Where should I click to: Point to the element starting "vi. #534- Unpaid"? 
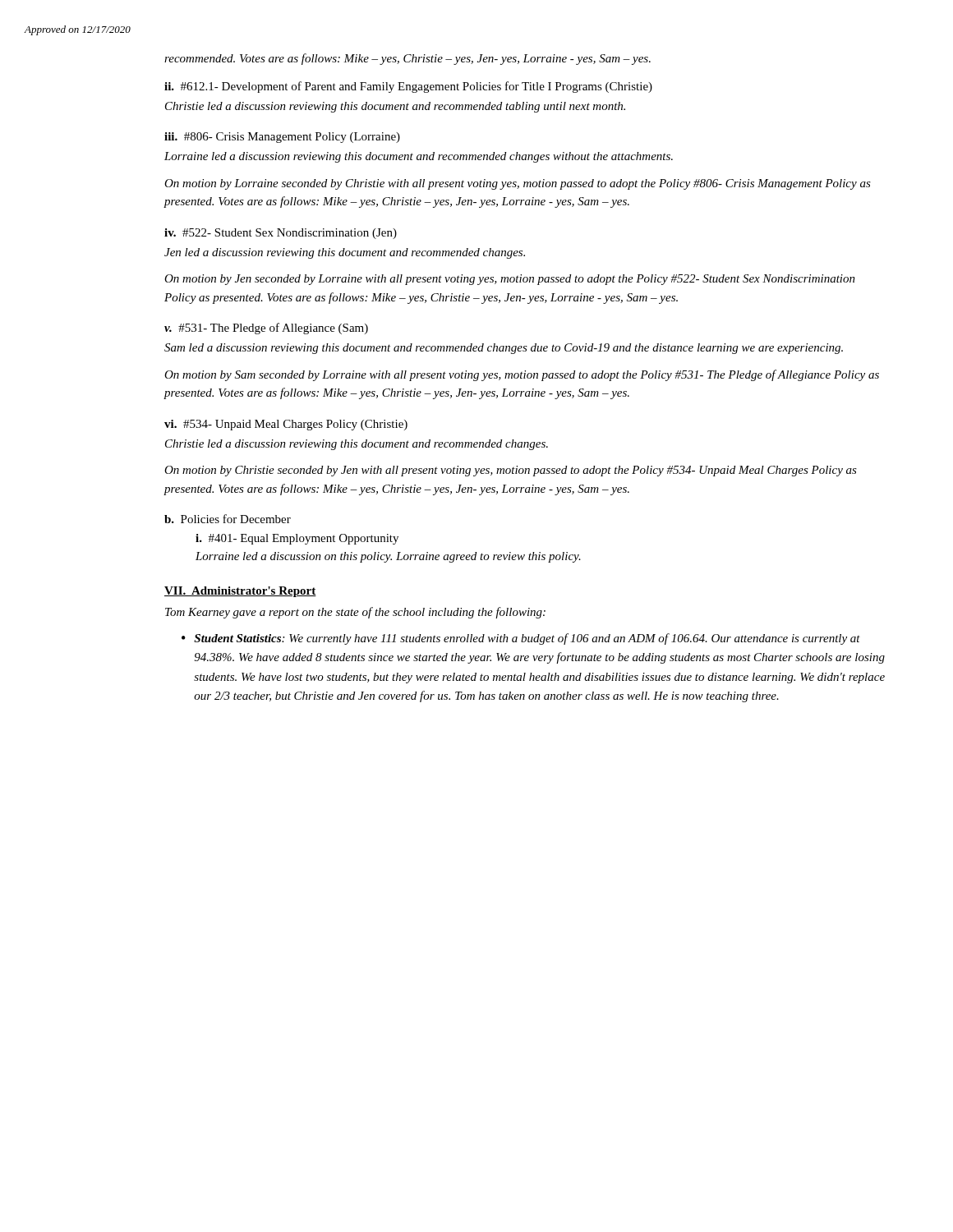click(526, 457)
